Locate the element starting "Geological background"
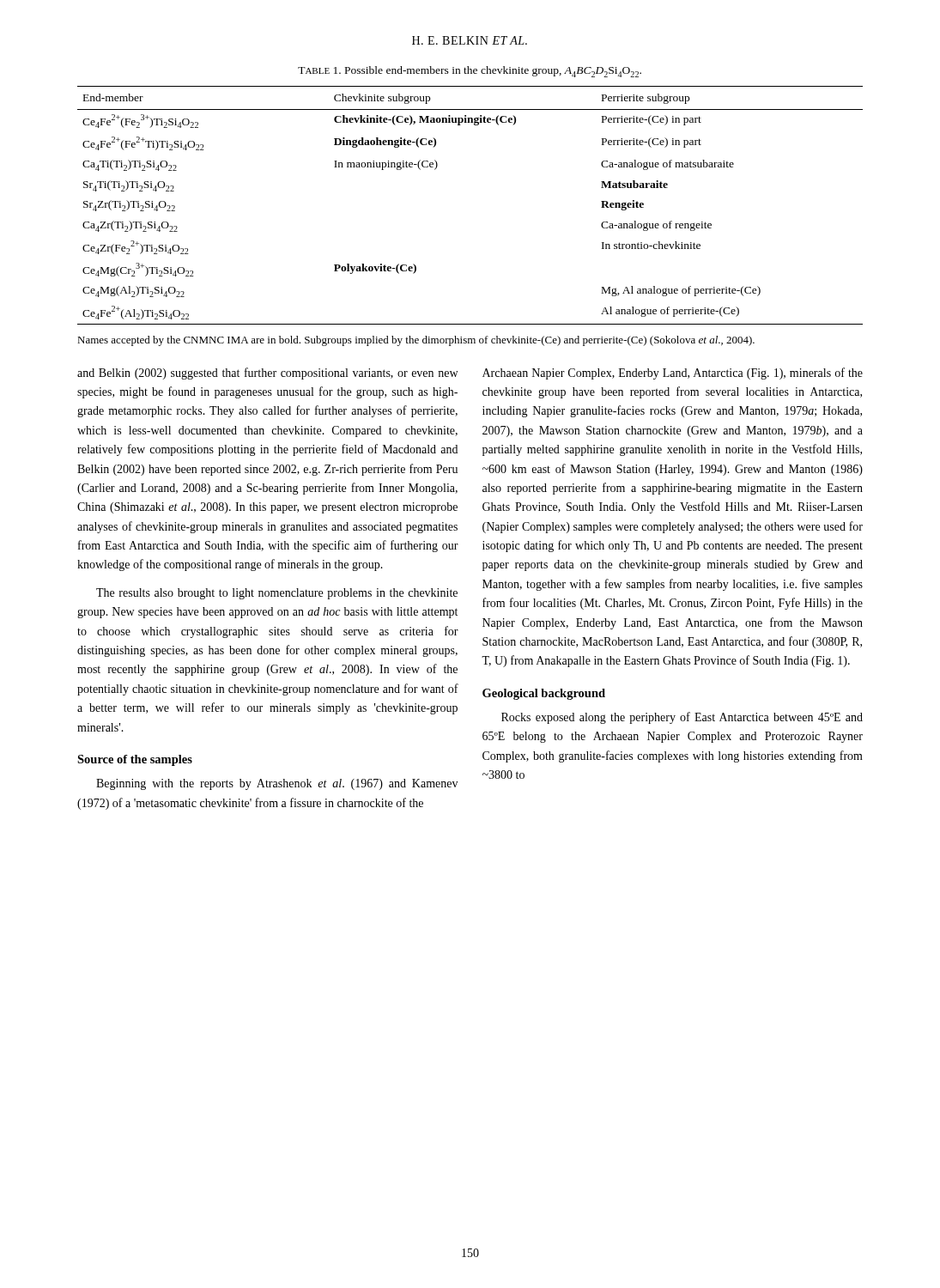940x1288 pixels. click(x=544, y=693)
